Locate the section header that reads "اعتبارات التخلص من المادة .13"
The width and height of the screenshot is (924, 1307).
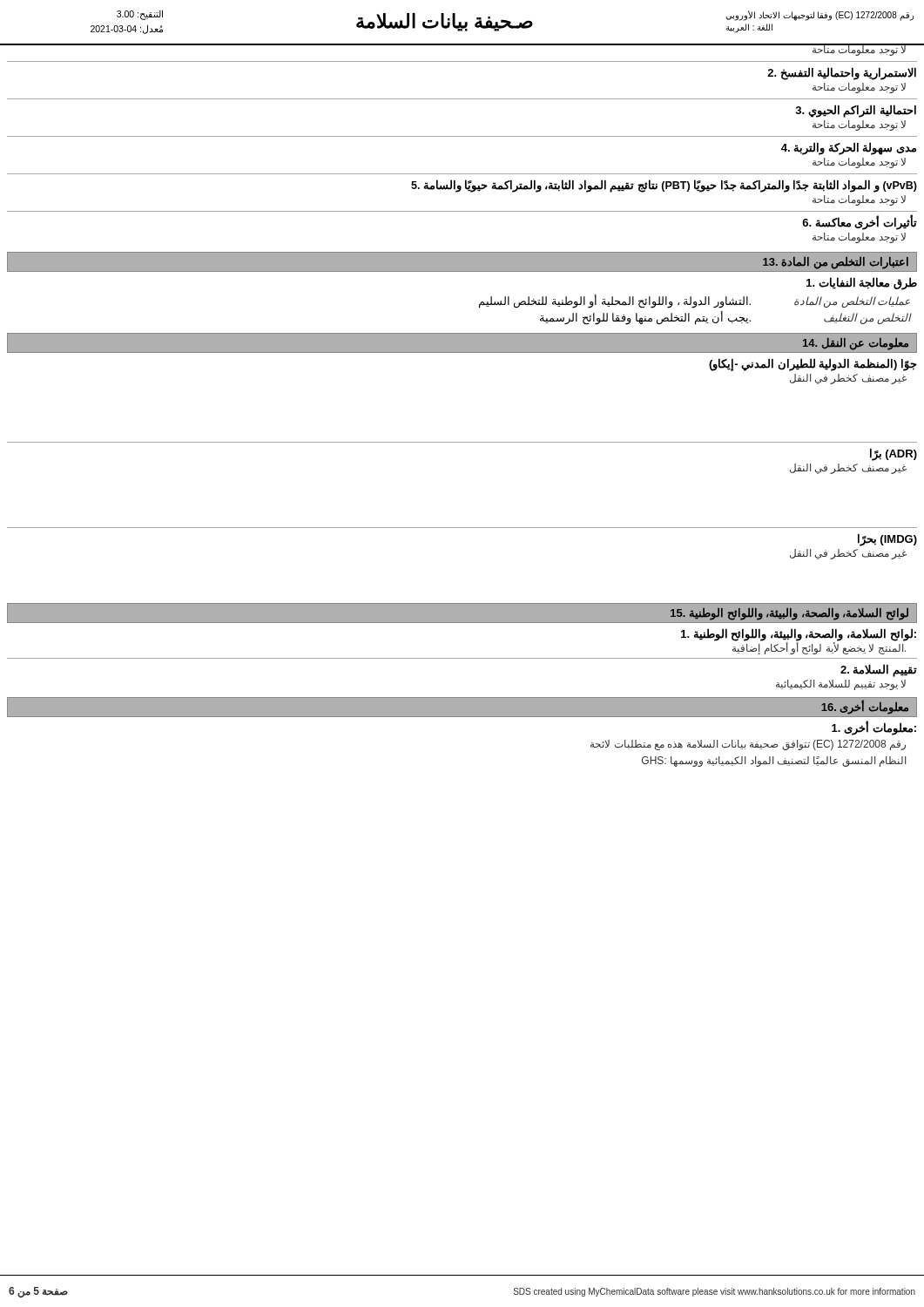[x=836, y=262]
